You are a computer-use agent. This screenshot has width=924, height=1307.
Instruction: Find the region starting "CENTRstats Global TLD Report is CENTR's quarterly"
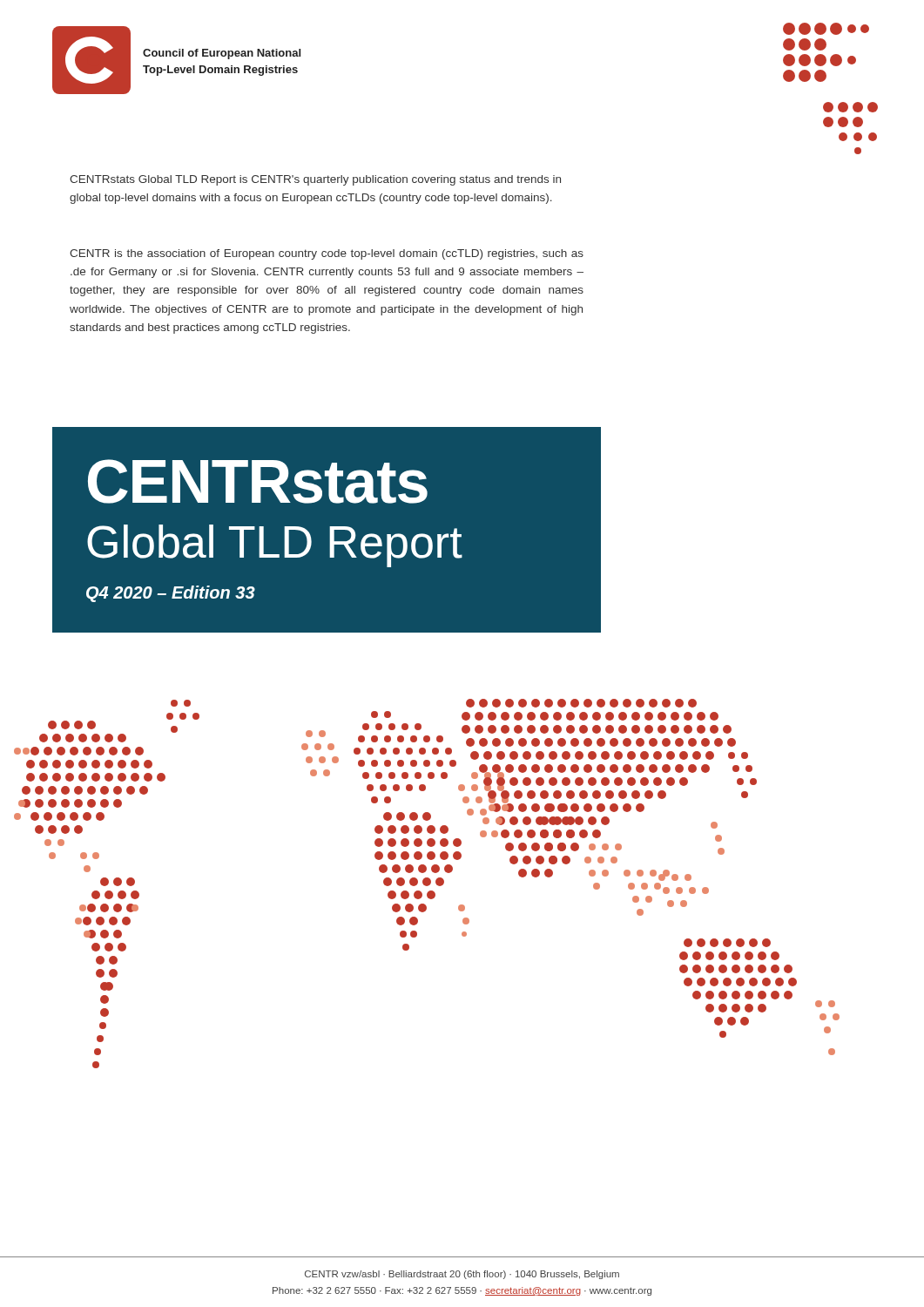click(x=316, y=188)
